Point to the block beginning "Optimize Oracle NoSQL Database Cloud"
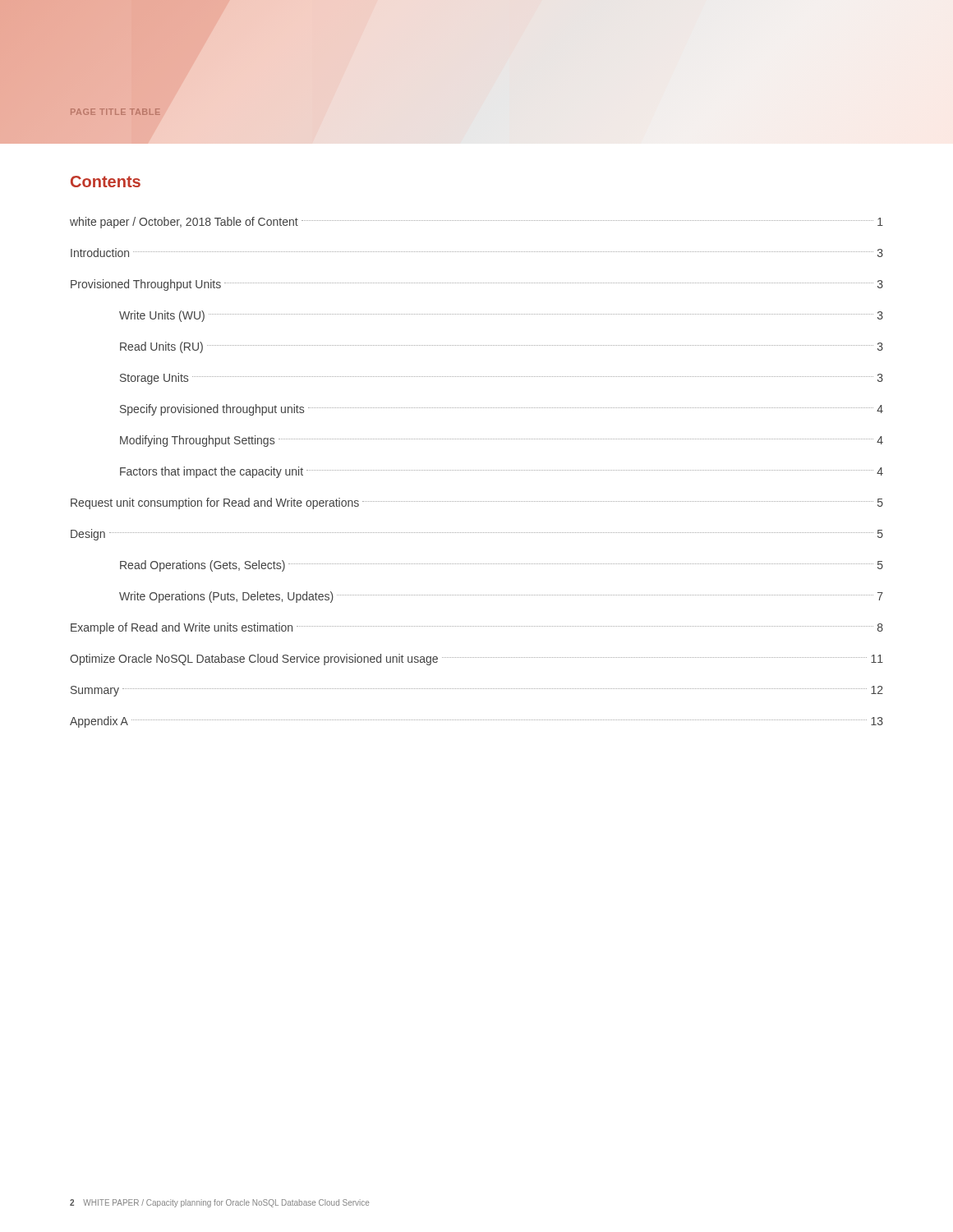This screenshot has height=1232, width=953. pos(476,659)
